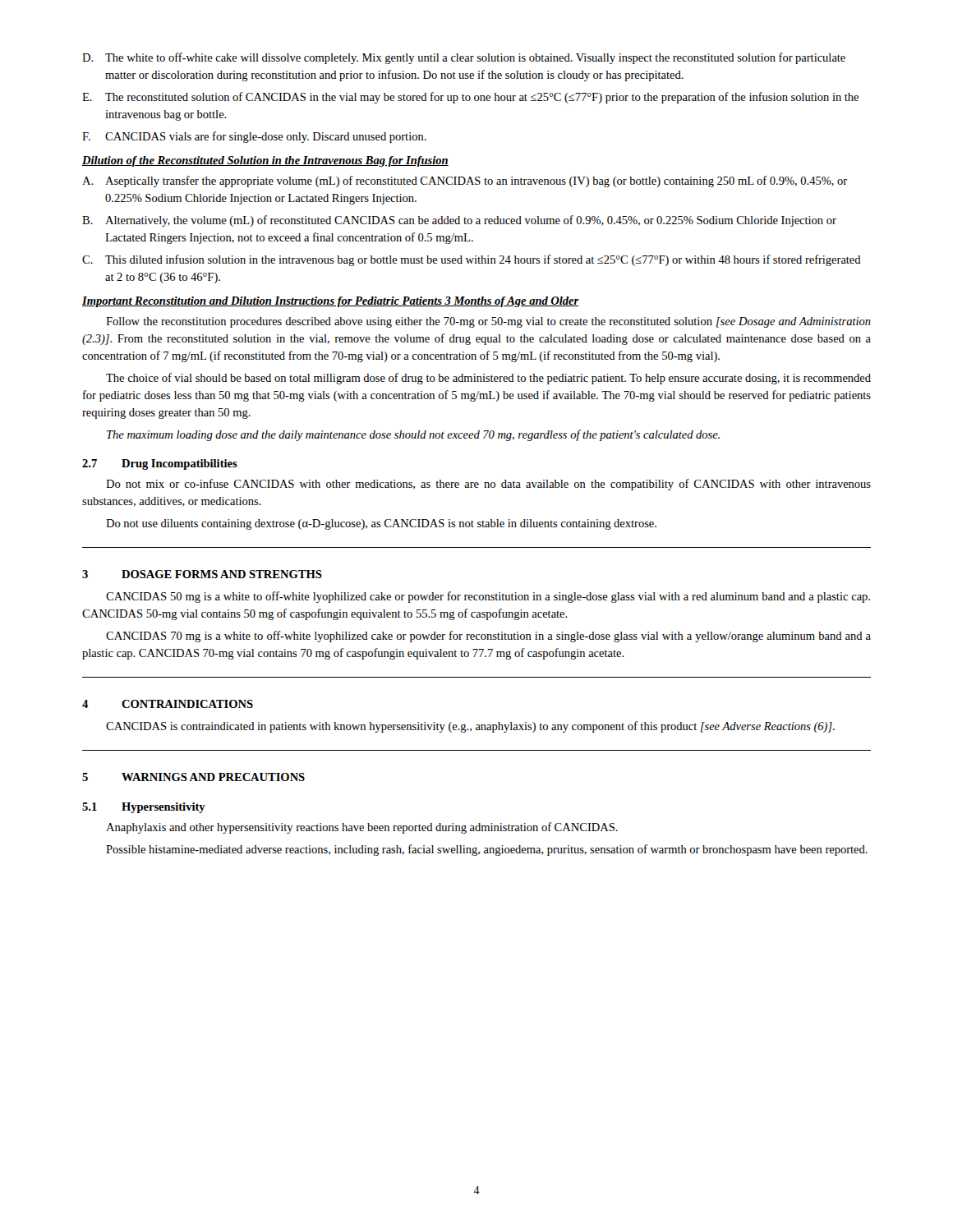Find the section header with the text "5 WARNINGS AND PRECAUTIONS"

(194, 778)
